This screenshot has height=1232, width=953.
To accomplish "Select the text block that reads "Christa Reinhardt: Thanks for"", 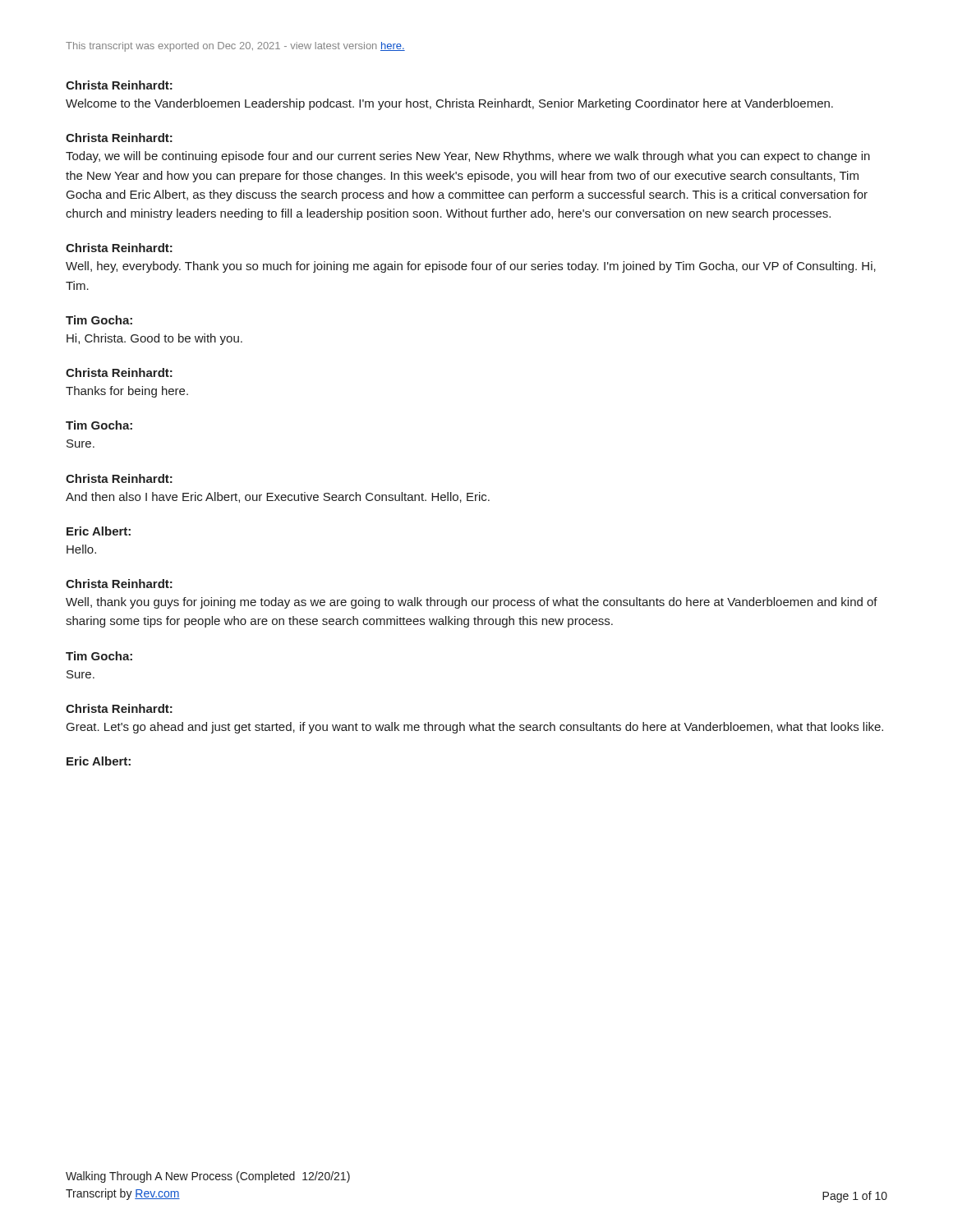I will click(x=119, y=372).
